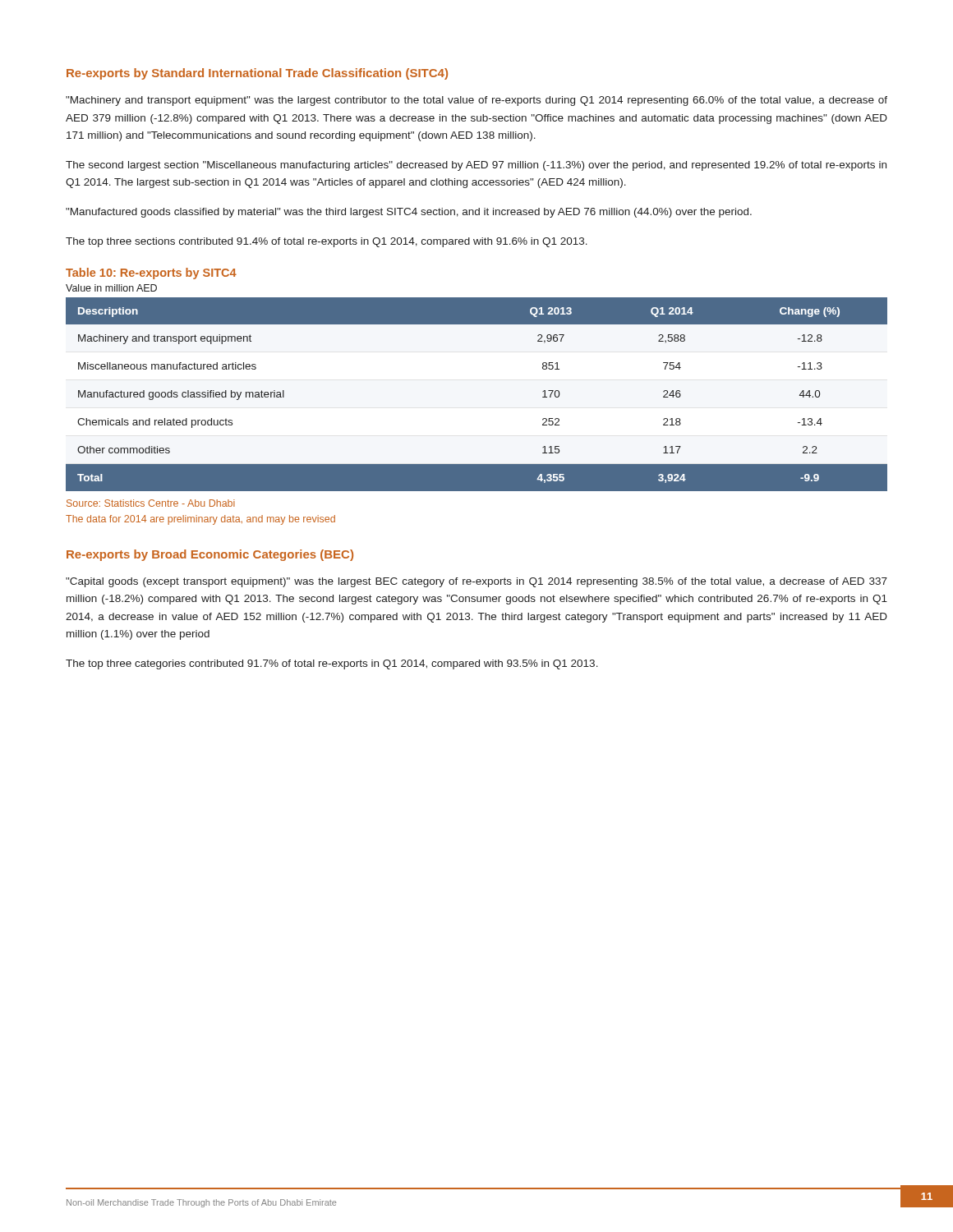Locate the block of text that opens with ""Machinery and transport equipment" was the largest contributor"
This screenshot has width=953, height=1232.
click(476, 118)
